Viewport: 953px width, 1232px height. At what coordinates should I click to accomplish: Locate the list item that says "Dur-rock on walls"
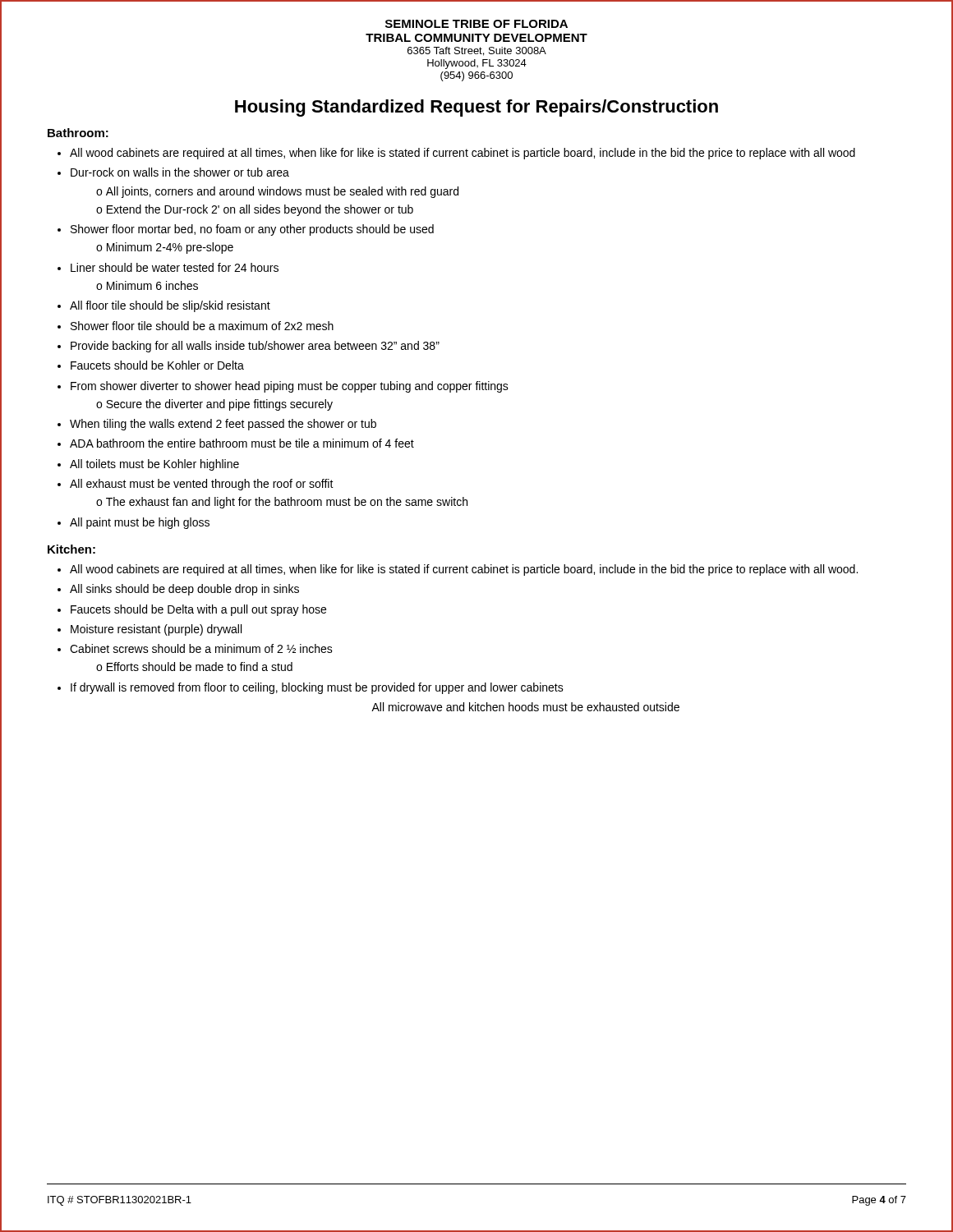[180, 172]
